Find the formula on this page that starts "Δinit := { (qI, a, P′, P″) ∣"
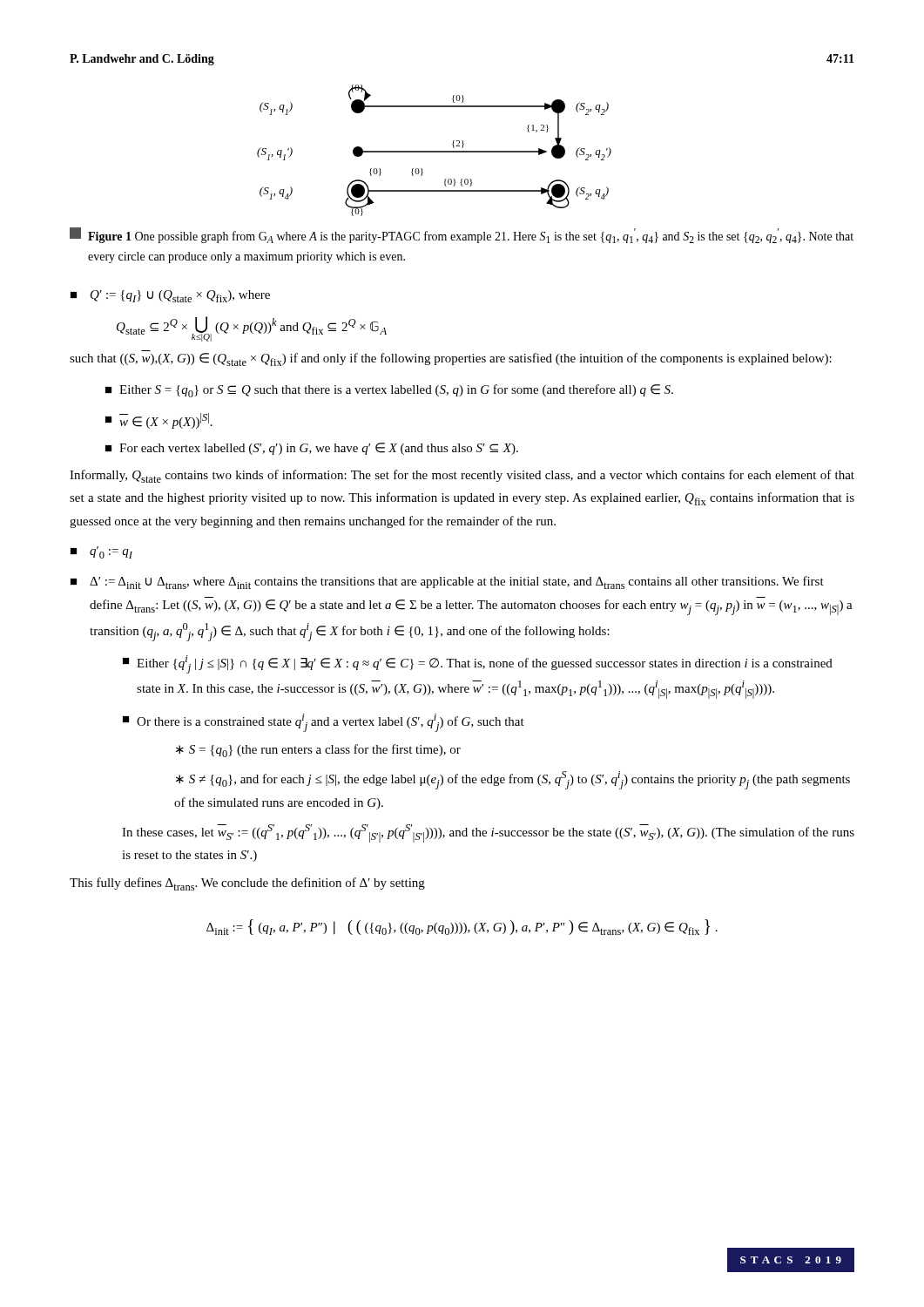The width and height of the screenshot is (924, 1307). [x=462, y=927]
